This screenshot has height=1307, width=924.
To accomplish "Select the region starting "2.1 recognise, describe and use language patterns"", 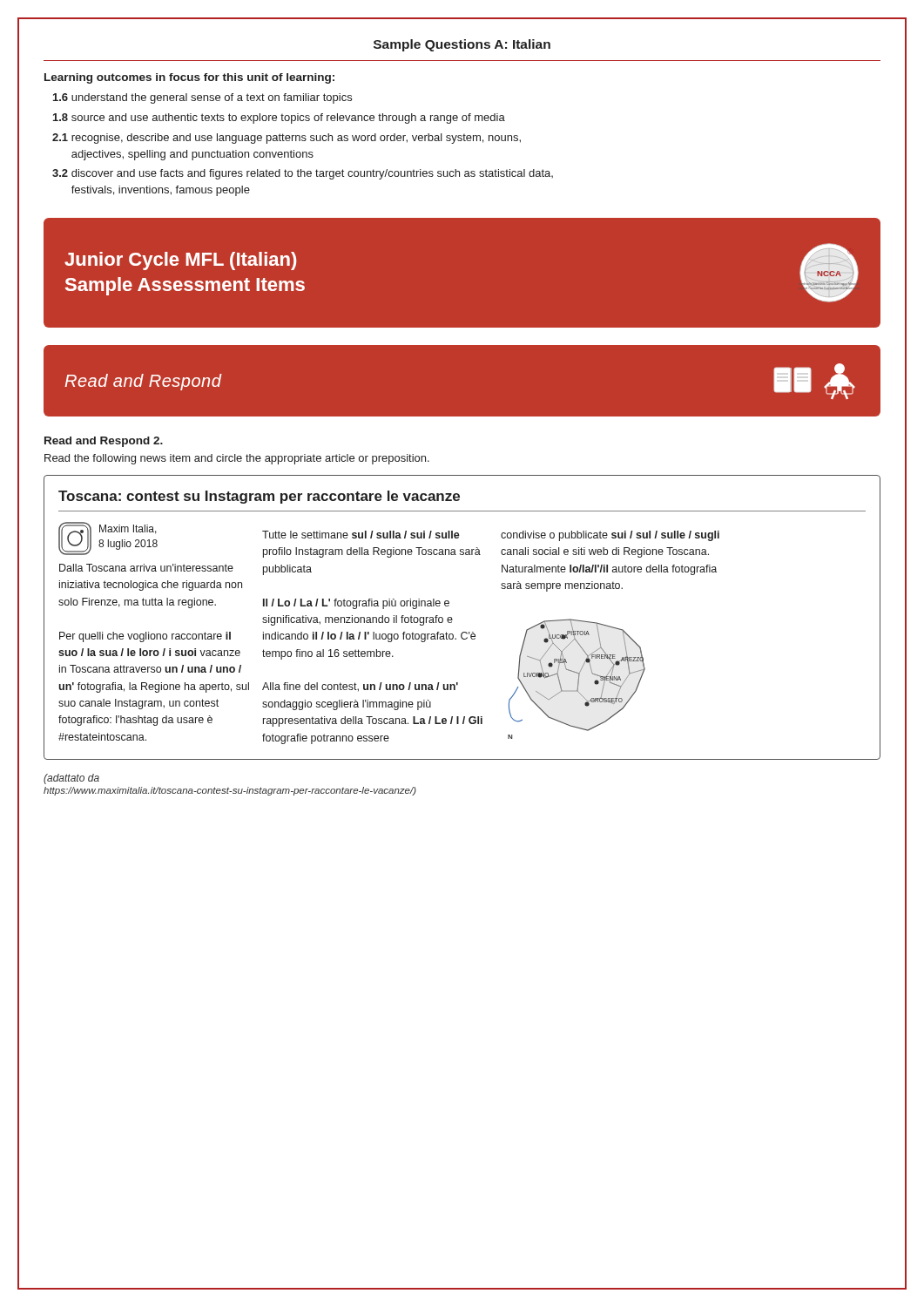I will click(x=287, y=145).
